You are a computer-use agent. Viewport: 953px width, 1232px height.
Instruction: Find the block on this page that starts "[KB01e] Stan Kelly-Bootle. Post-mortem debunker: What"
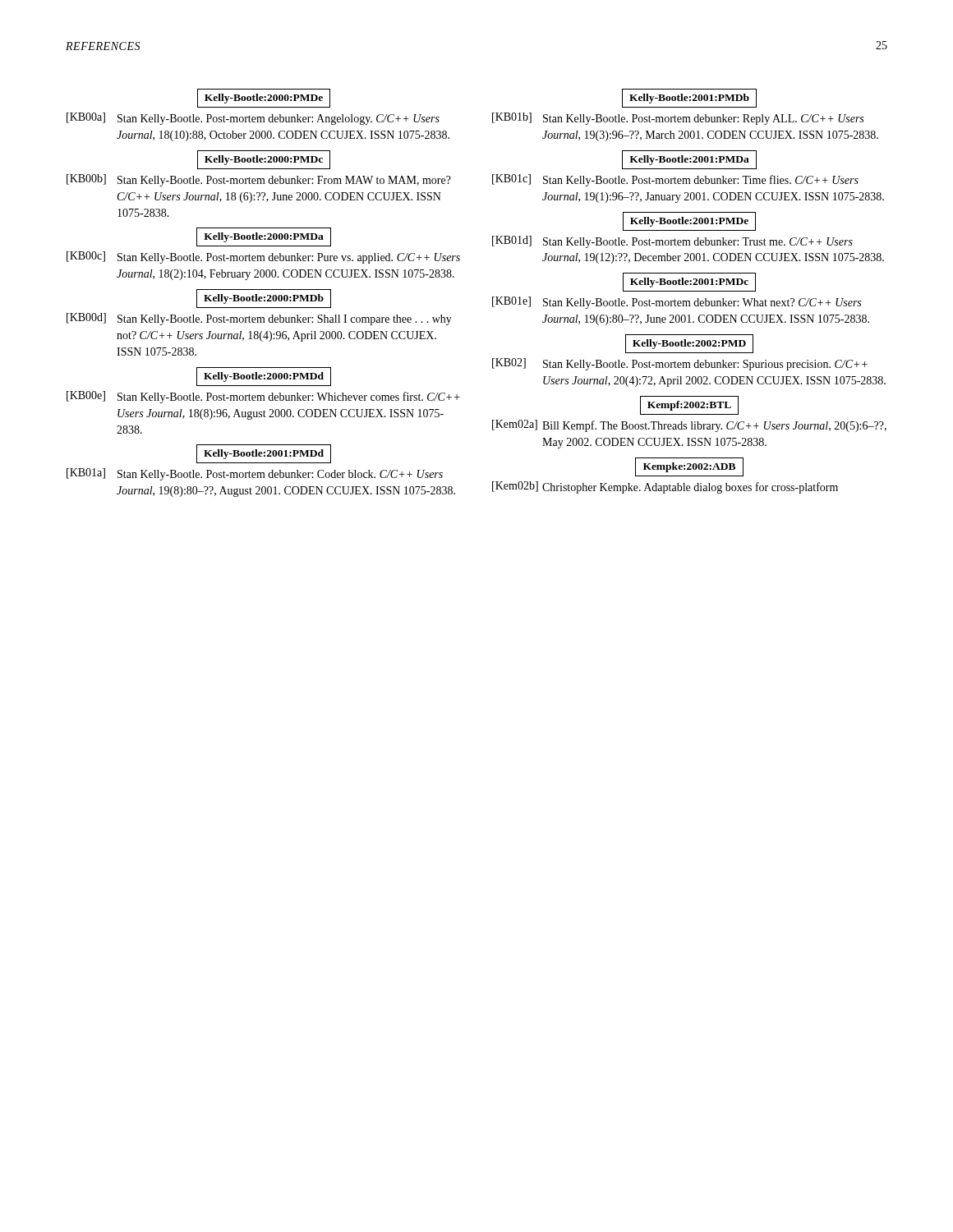click(689, 311)
